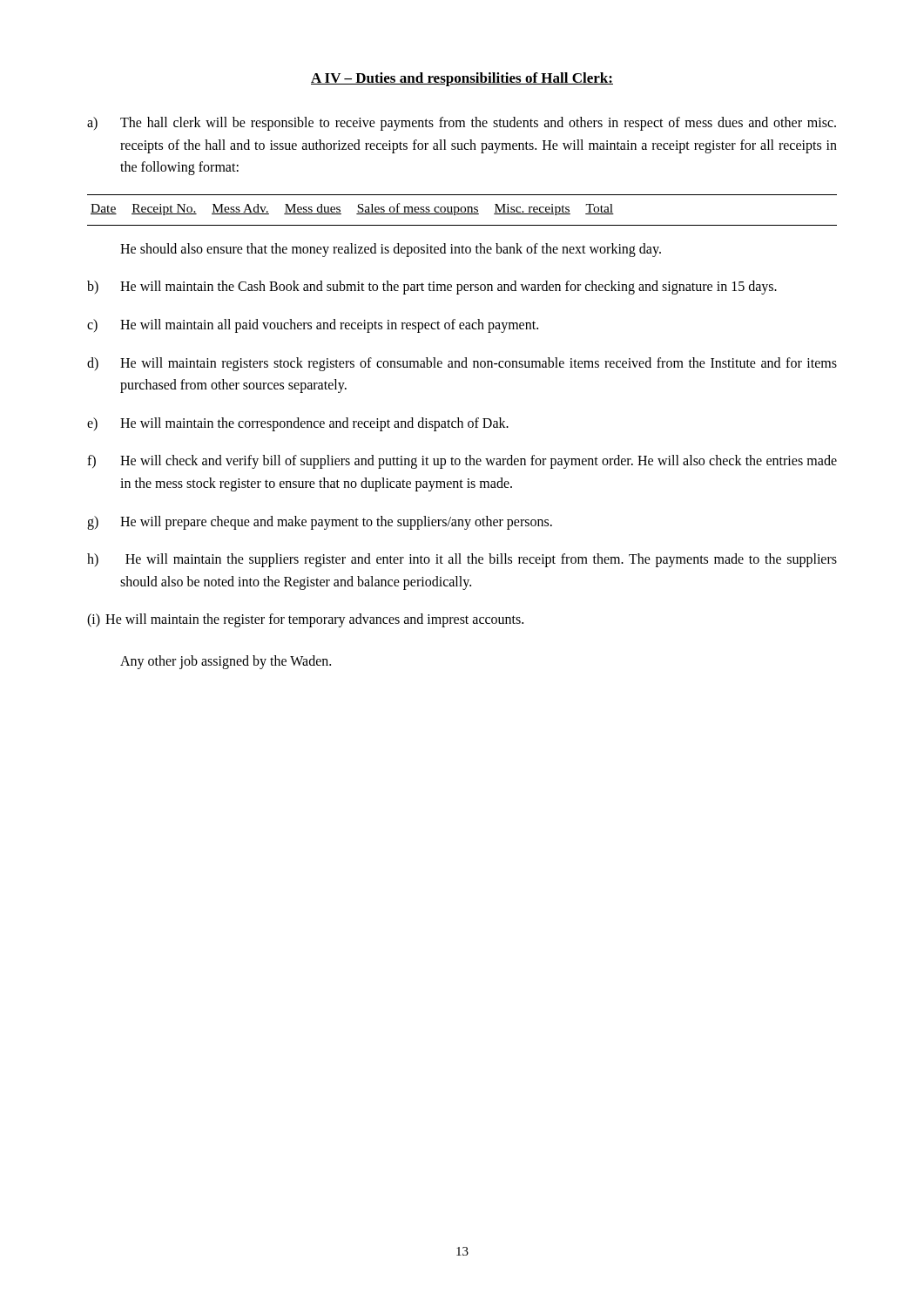Find the list item containing "f) He will check and verify bill of"
The height and width of the screenshot is (1307, 924).
(x=462, y=472)
